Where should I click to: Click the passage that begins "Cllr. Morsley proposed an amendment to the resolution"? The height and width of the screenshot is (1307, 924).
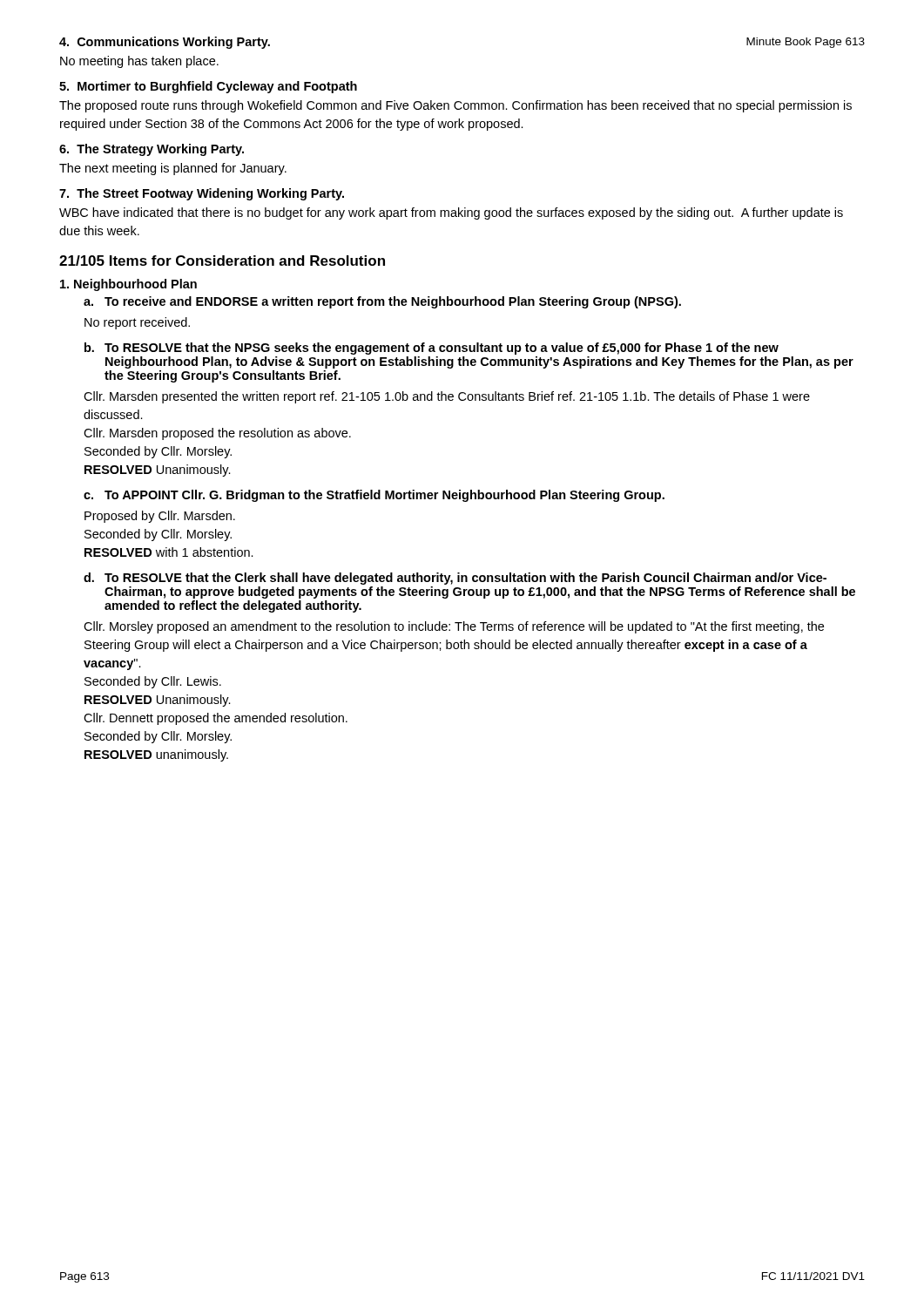[454, 627]
